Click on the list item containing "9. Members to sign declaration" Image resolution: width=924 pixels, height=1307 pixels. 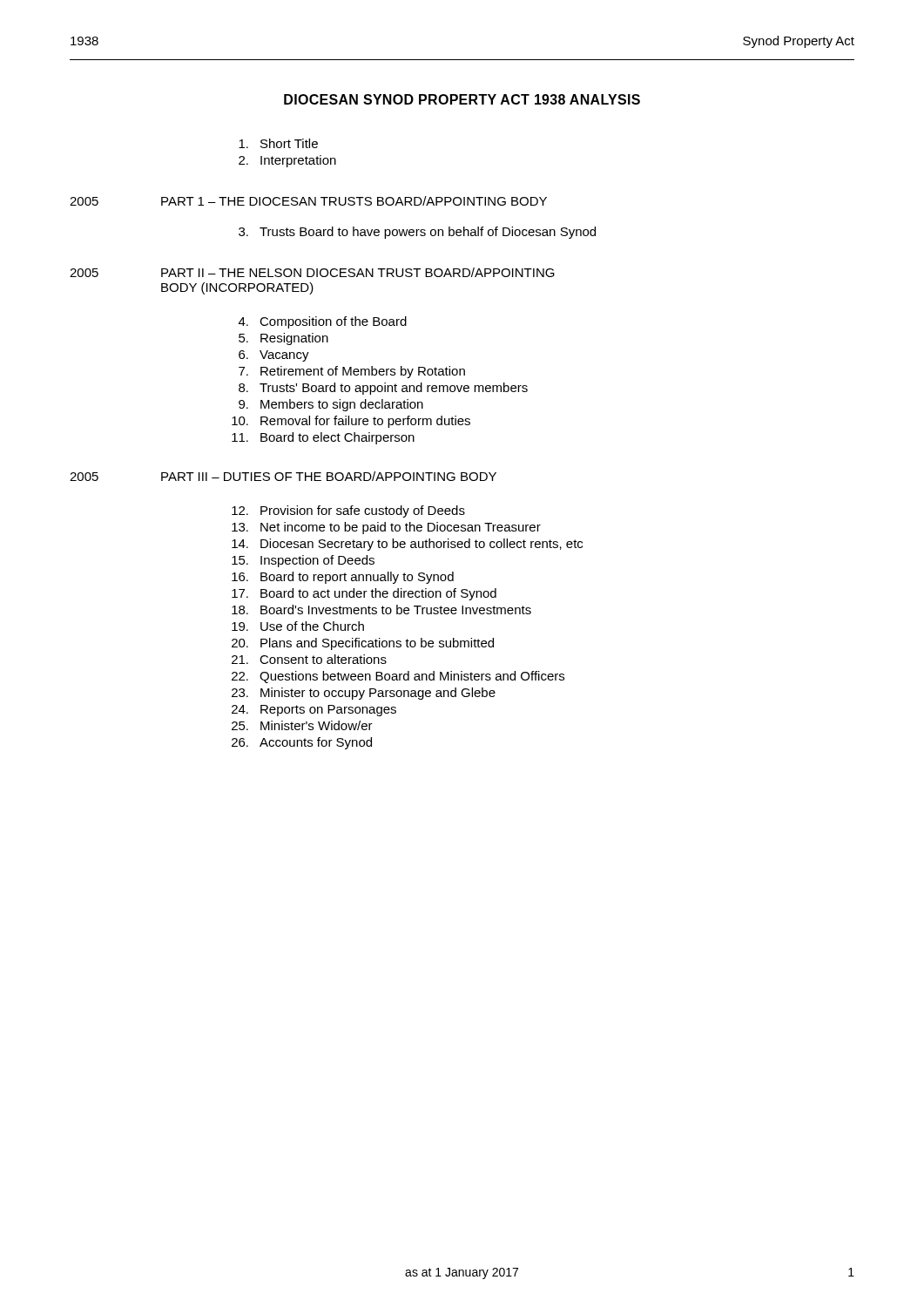pos(331,405)
